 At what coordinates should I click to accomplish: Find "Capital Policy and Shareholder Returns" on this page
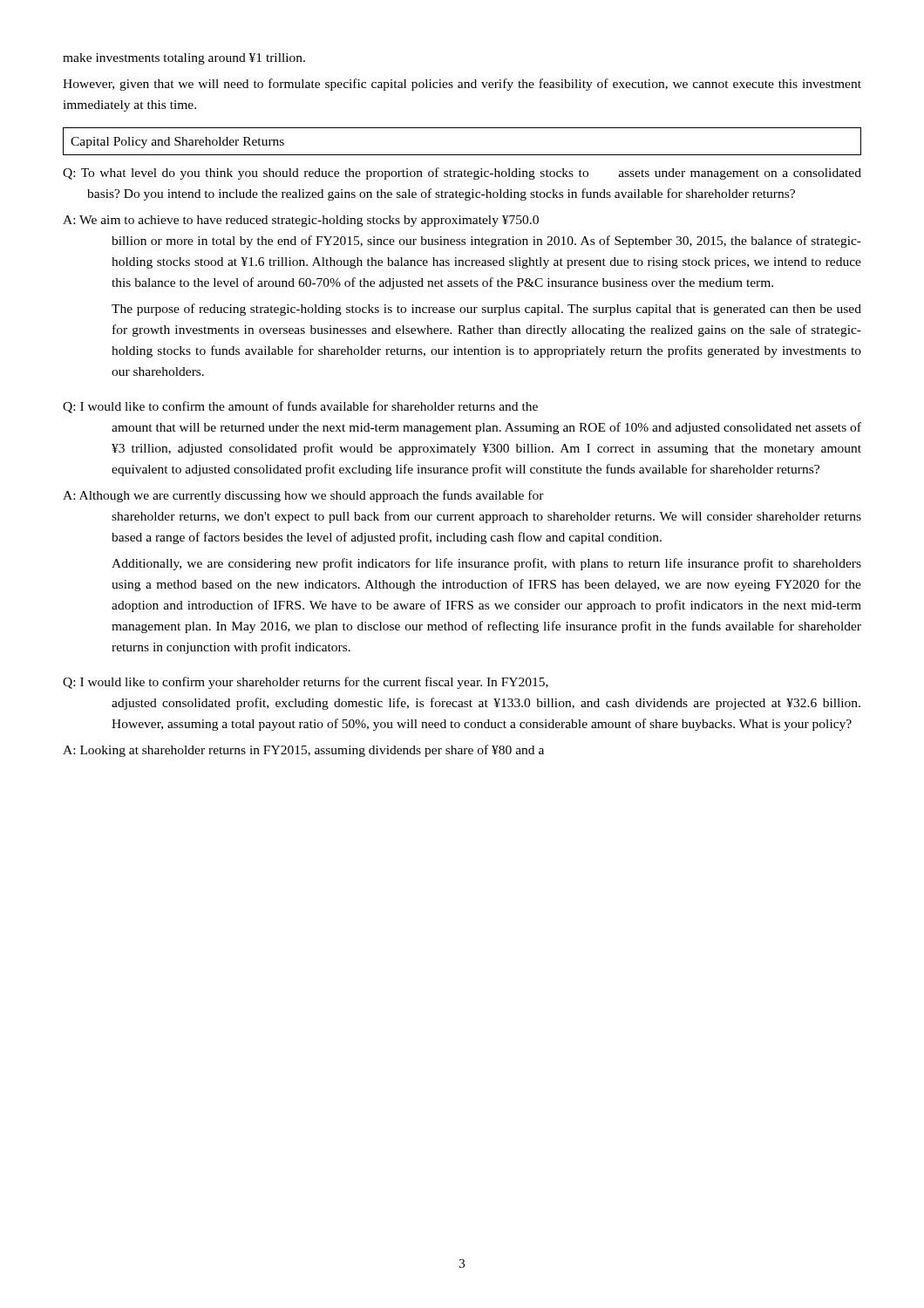pos(178,141)
